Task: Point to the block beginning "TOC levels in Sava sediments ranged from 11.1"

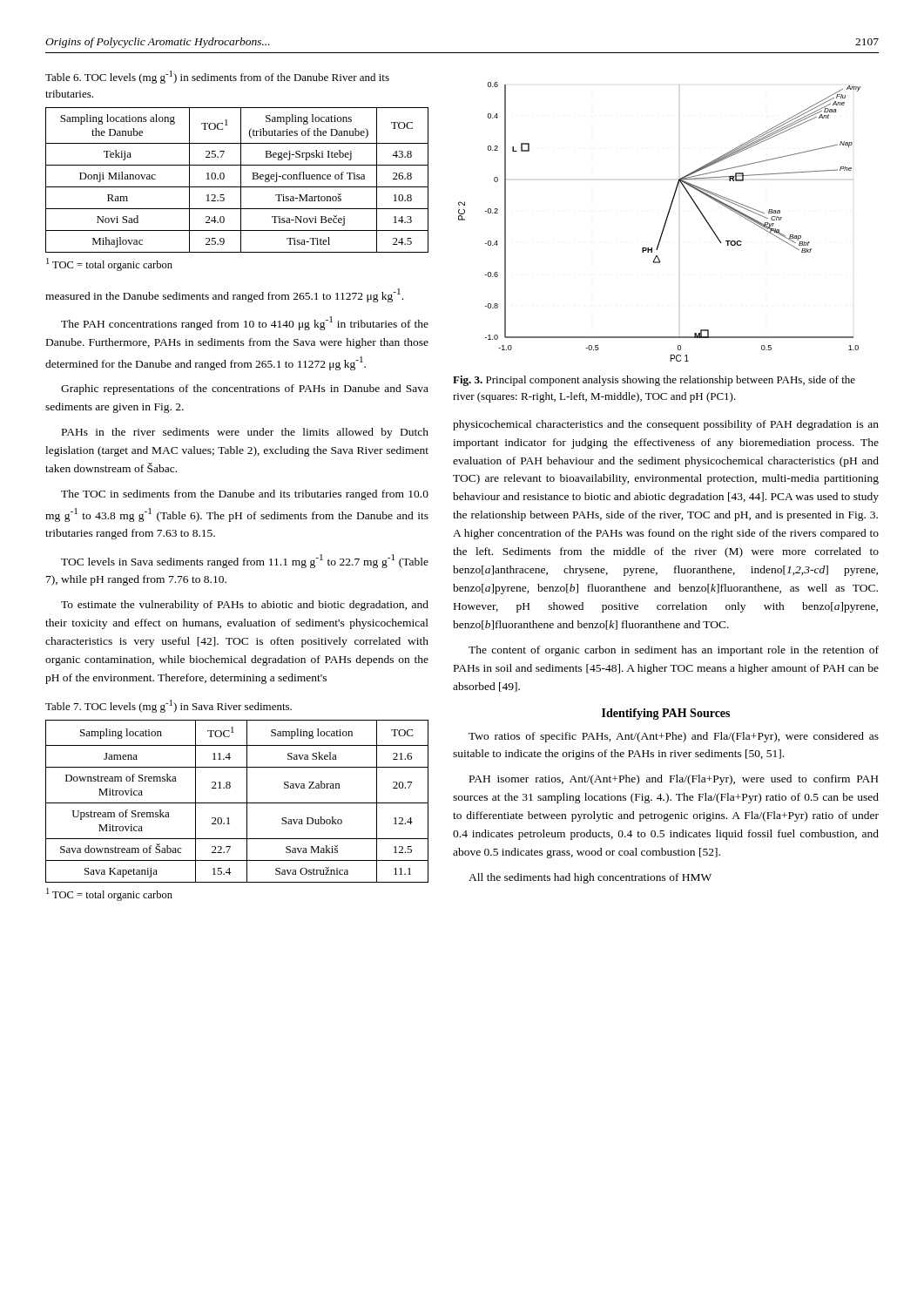Action: pyautogui.click(x=237, y=569)
